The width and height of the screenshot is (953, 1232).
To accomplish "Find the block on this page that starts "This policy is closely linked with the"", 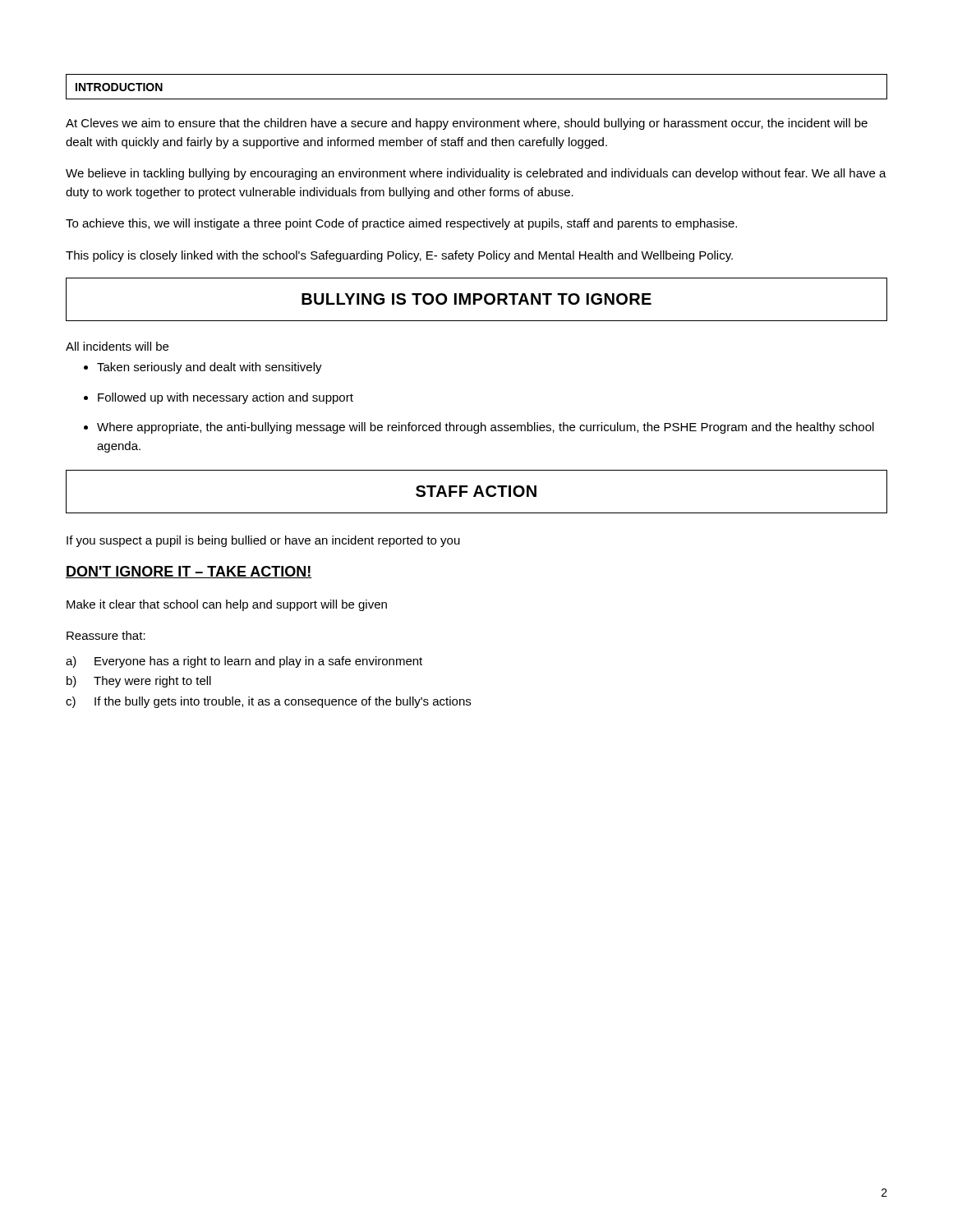I will tap(400, 255).
